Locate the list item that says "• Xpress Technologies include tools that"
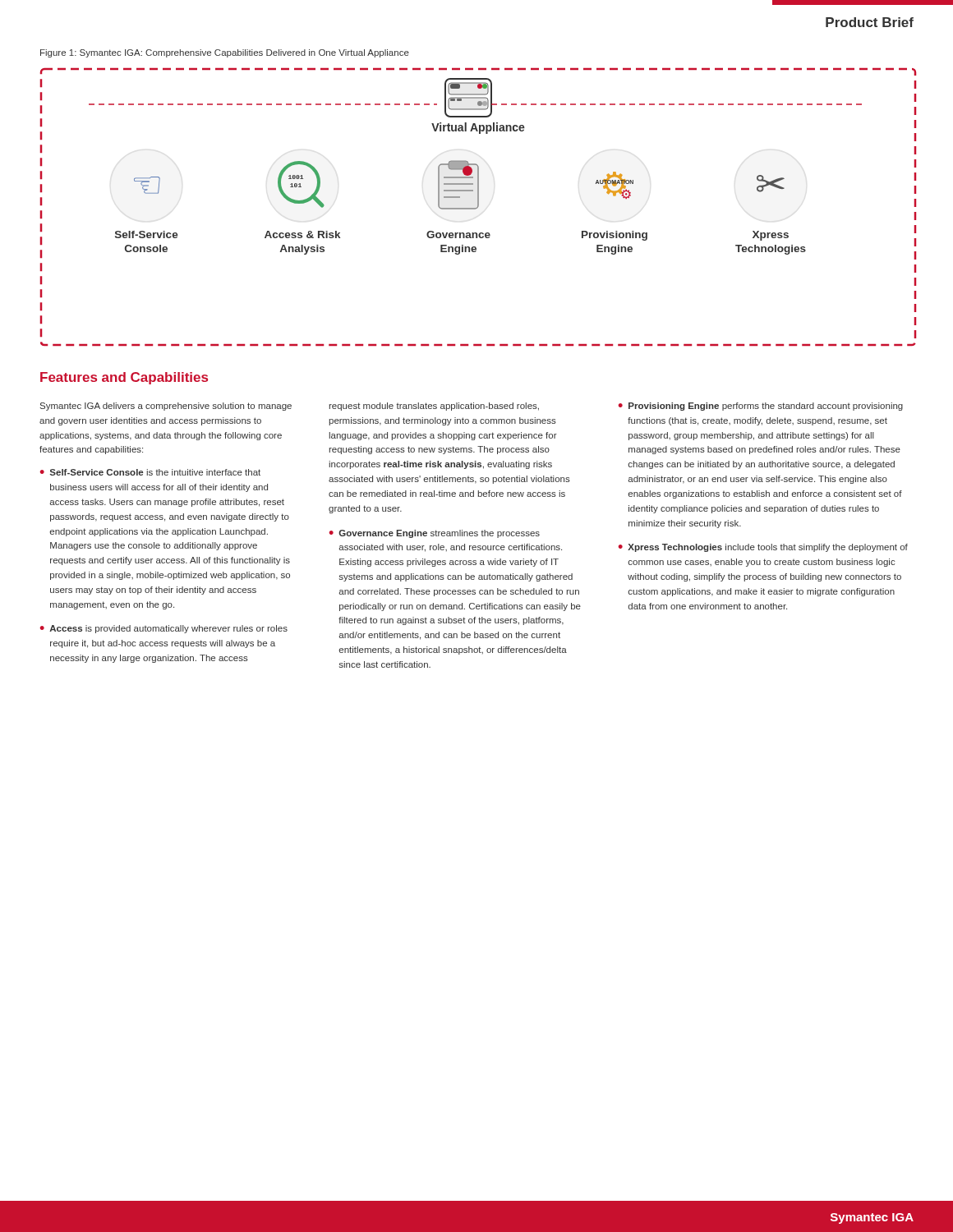This screenshot has width=953, height=1232. (766, 577)
